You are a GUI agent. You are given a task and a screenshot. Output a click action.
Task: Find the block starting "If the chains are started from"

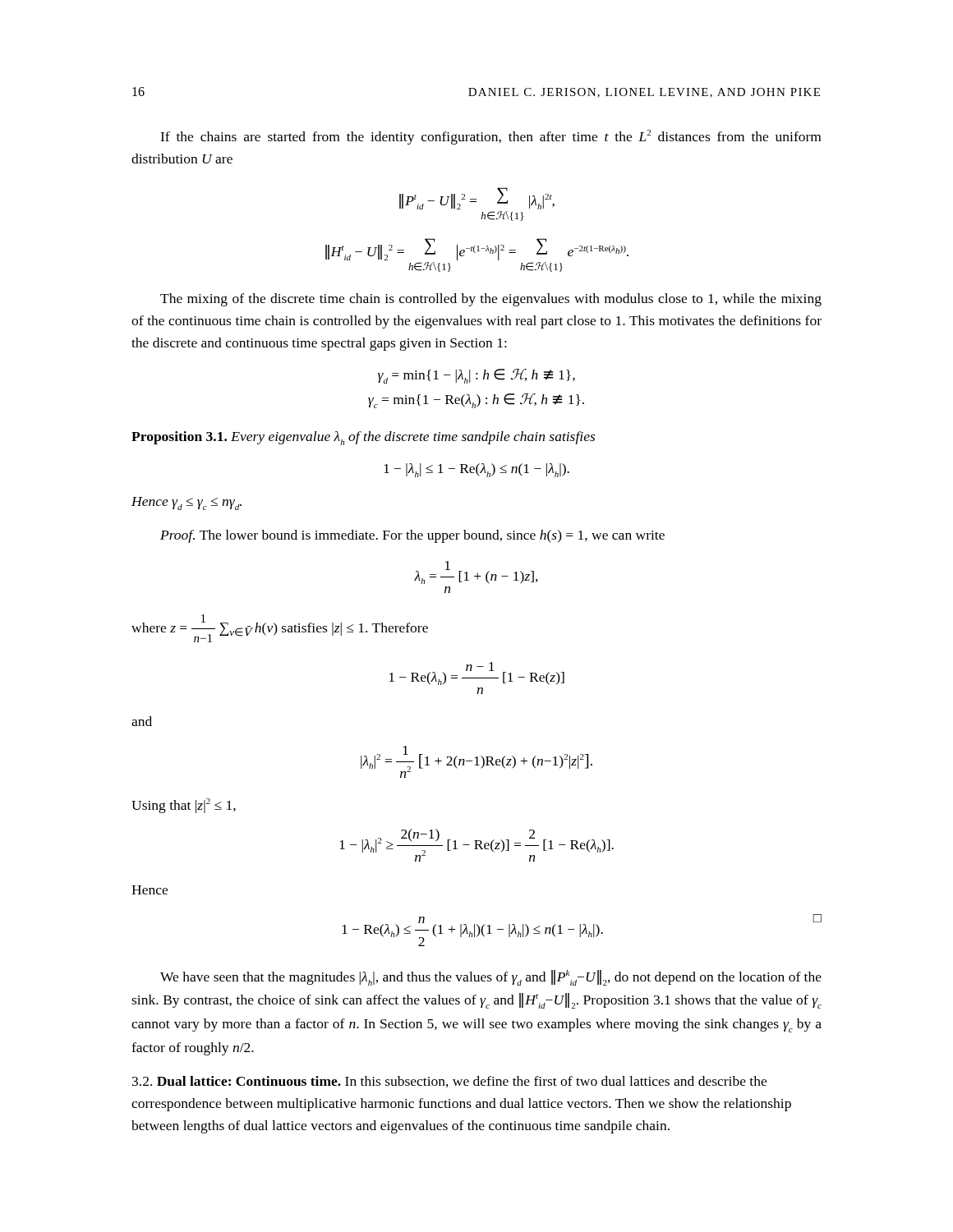click(x=476, y=148)
